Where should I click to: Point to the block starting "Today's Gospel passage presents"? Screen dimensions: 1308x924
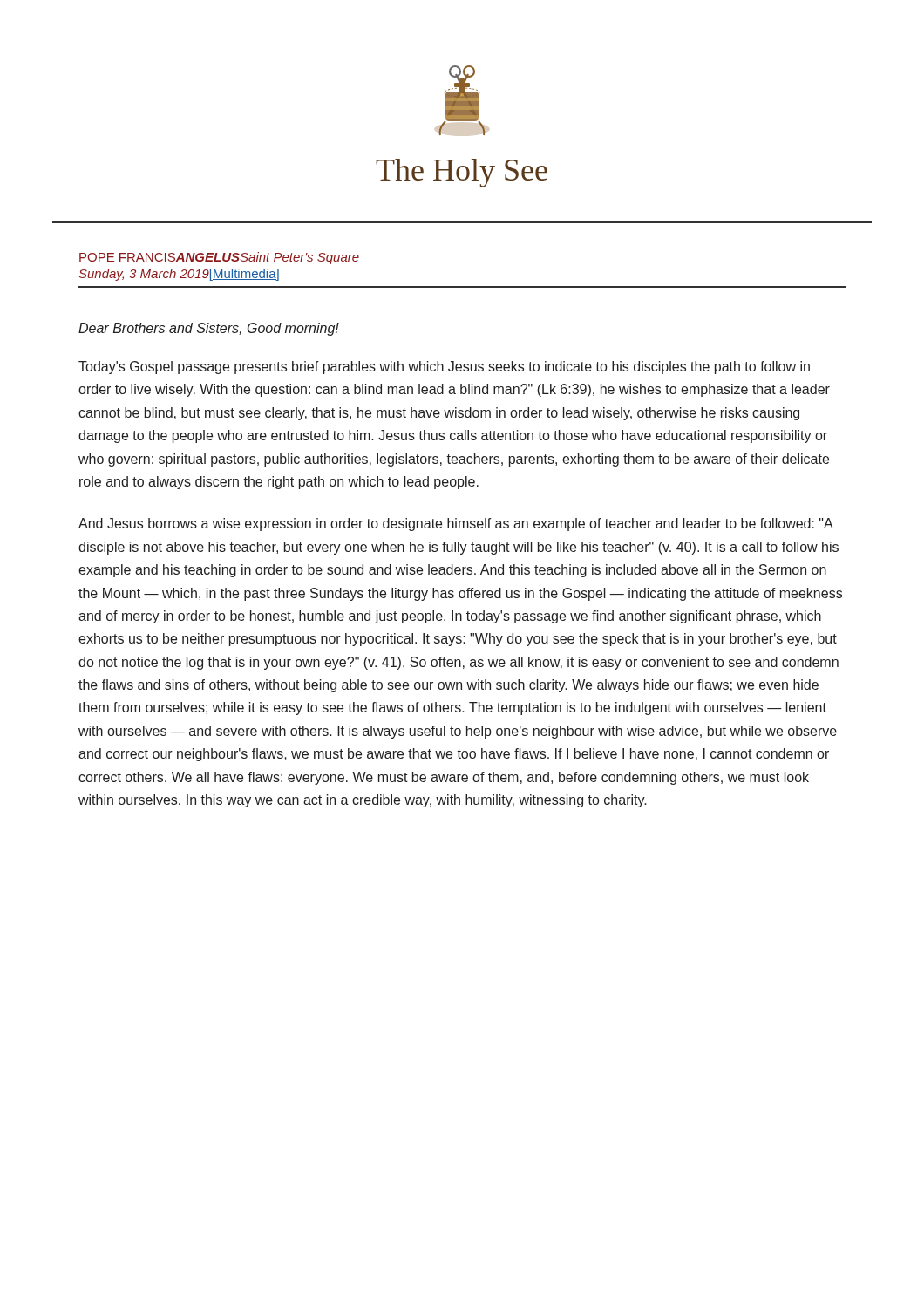[x=454, y=424]
